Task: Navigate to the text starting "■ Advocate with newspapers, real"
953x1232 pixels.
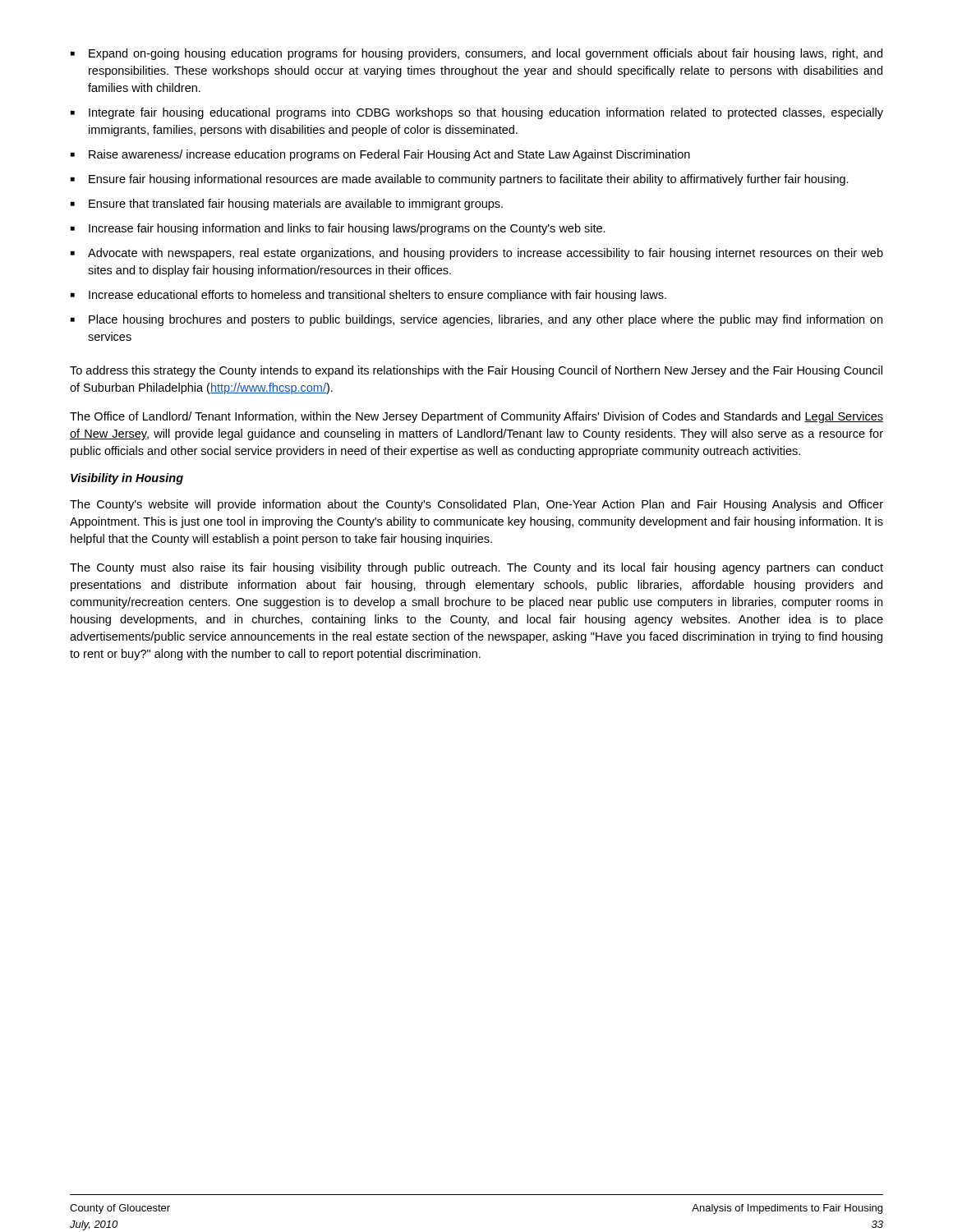Action: point(476,262)
